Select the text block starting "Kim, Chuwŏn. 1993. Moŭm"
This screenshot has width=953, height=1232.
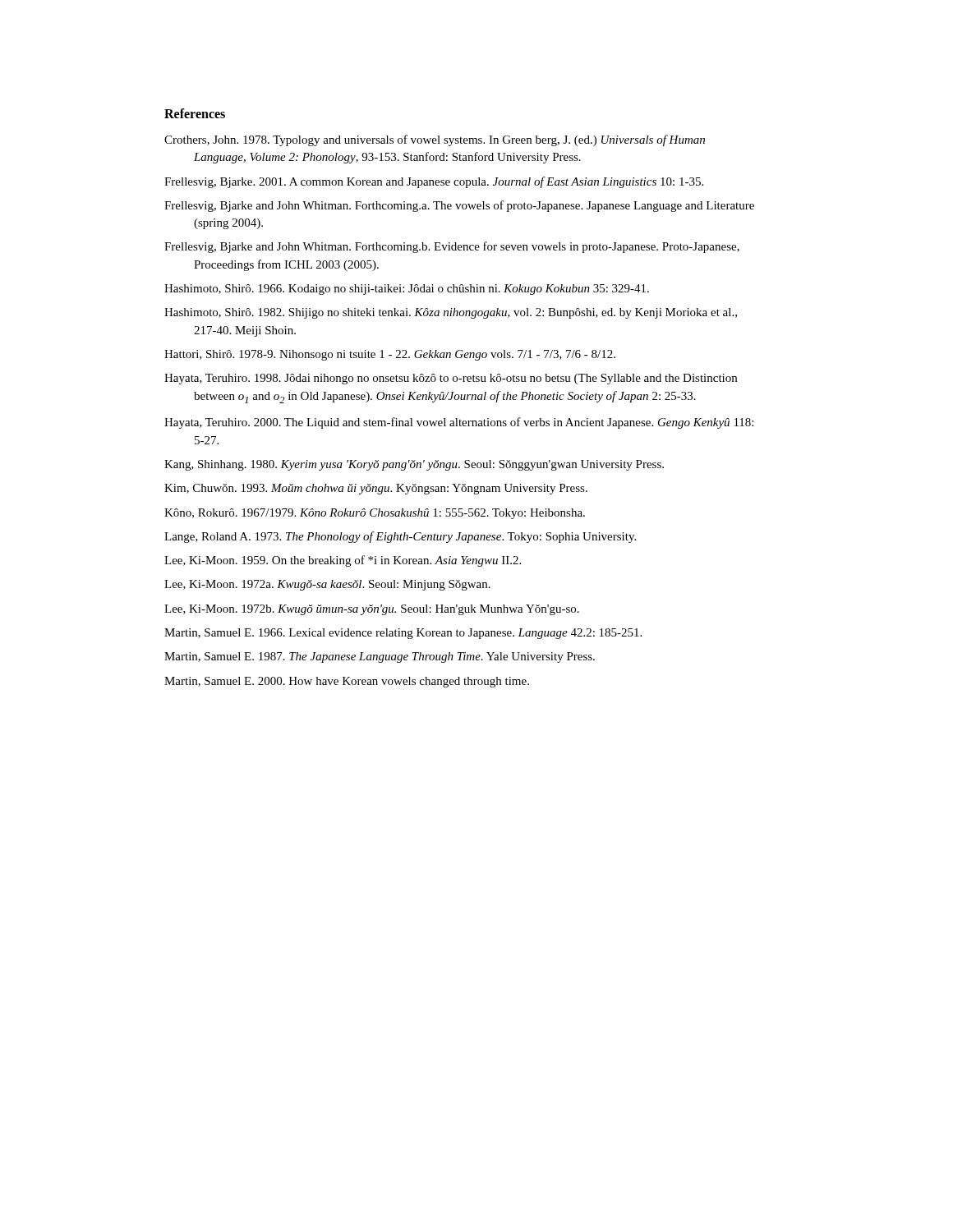coord(376,488)
